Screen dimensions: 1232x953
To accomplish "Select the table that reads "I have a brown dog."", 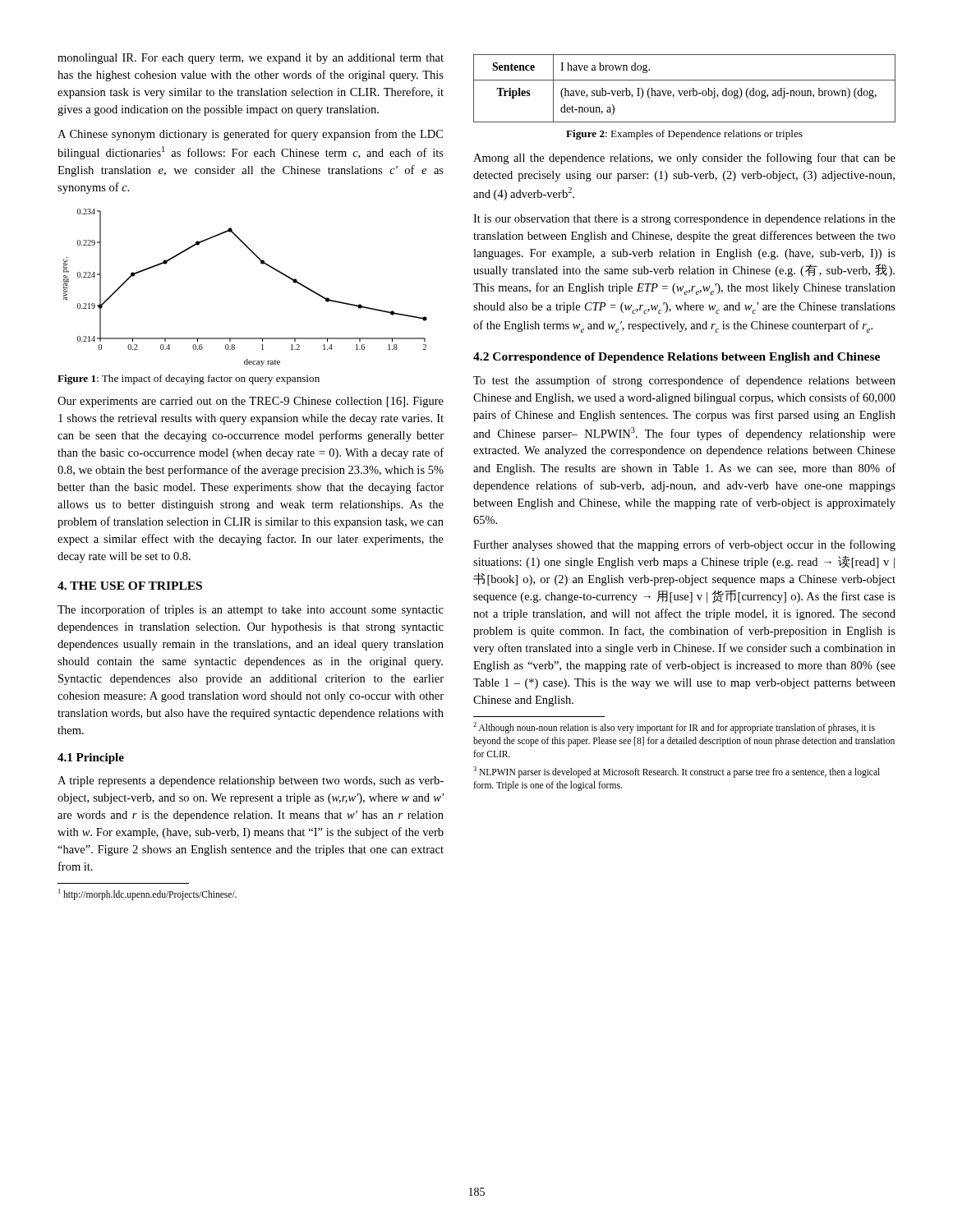I will 684,88.
